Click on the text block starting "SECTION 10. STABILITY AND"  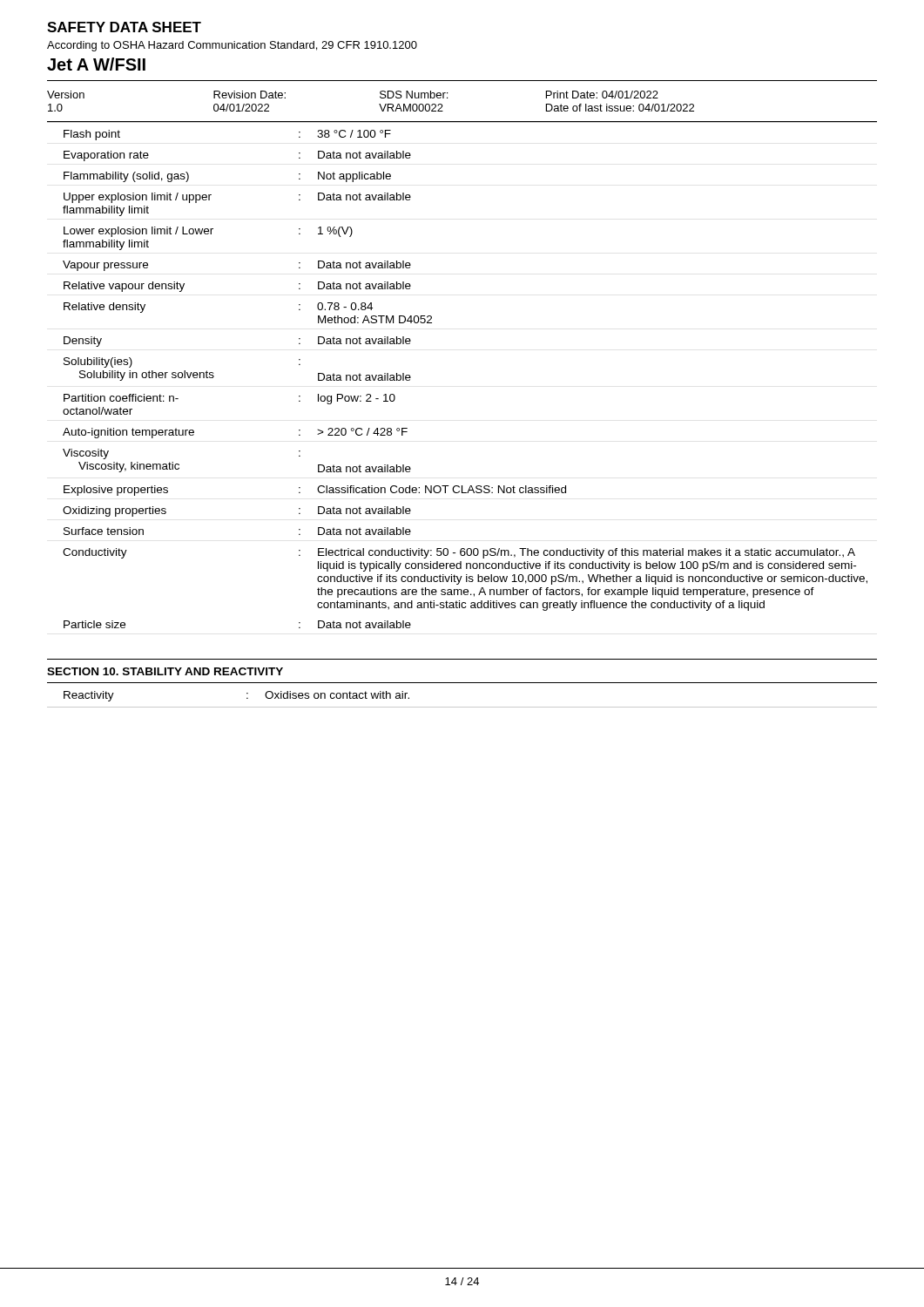[165, 671]
